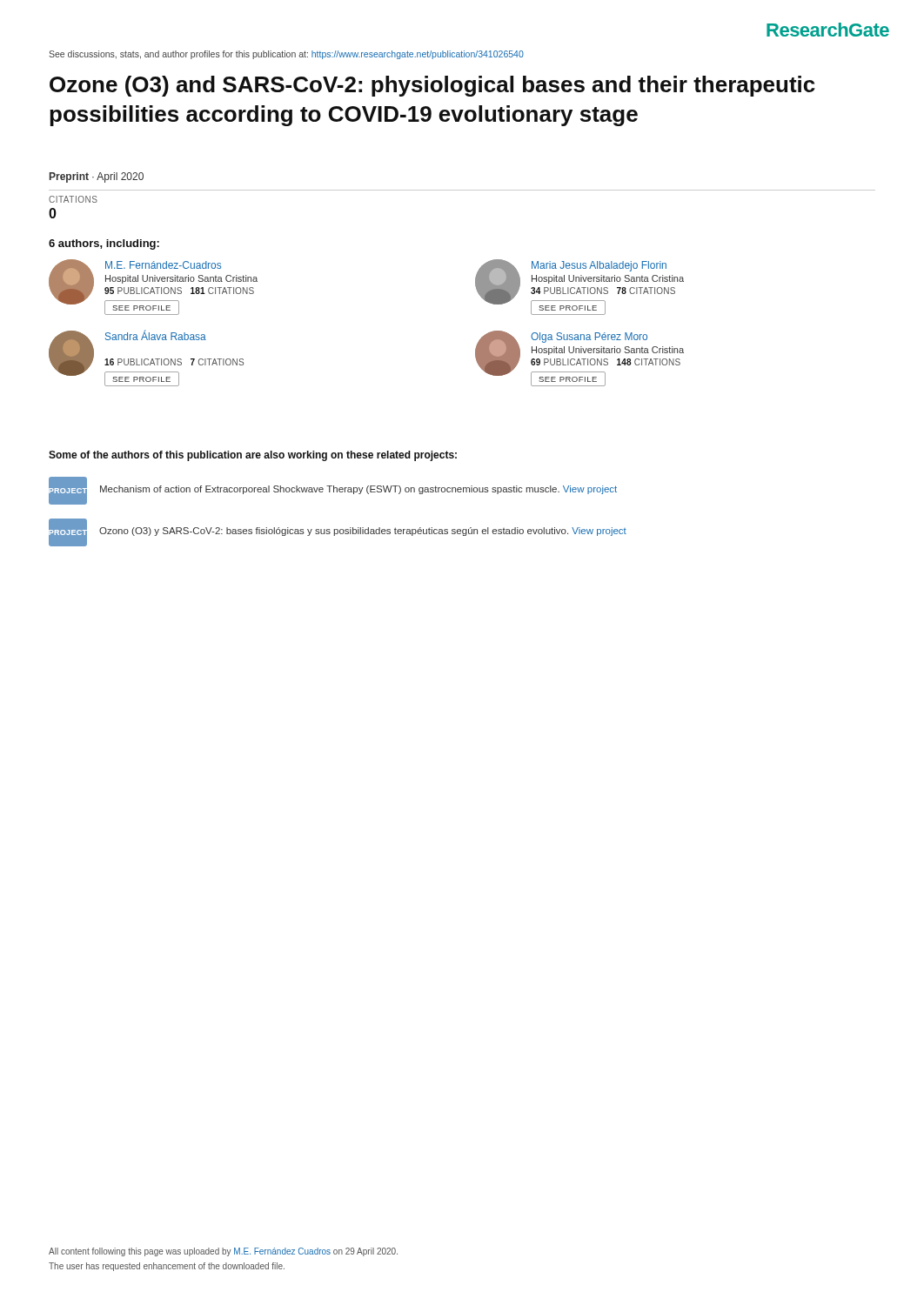Locate the passage starting "See discussions, stats, and"
924x1305 pixels.
(286, 54)
